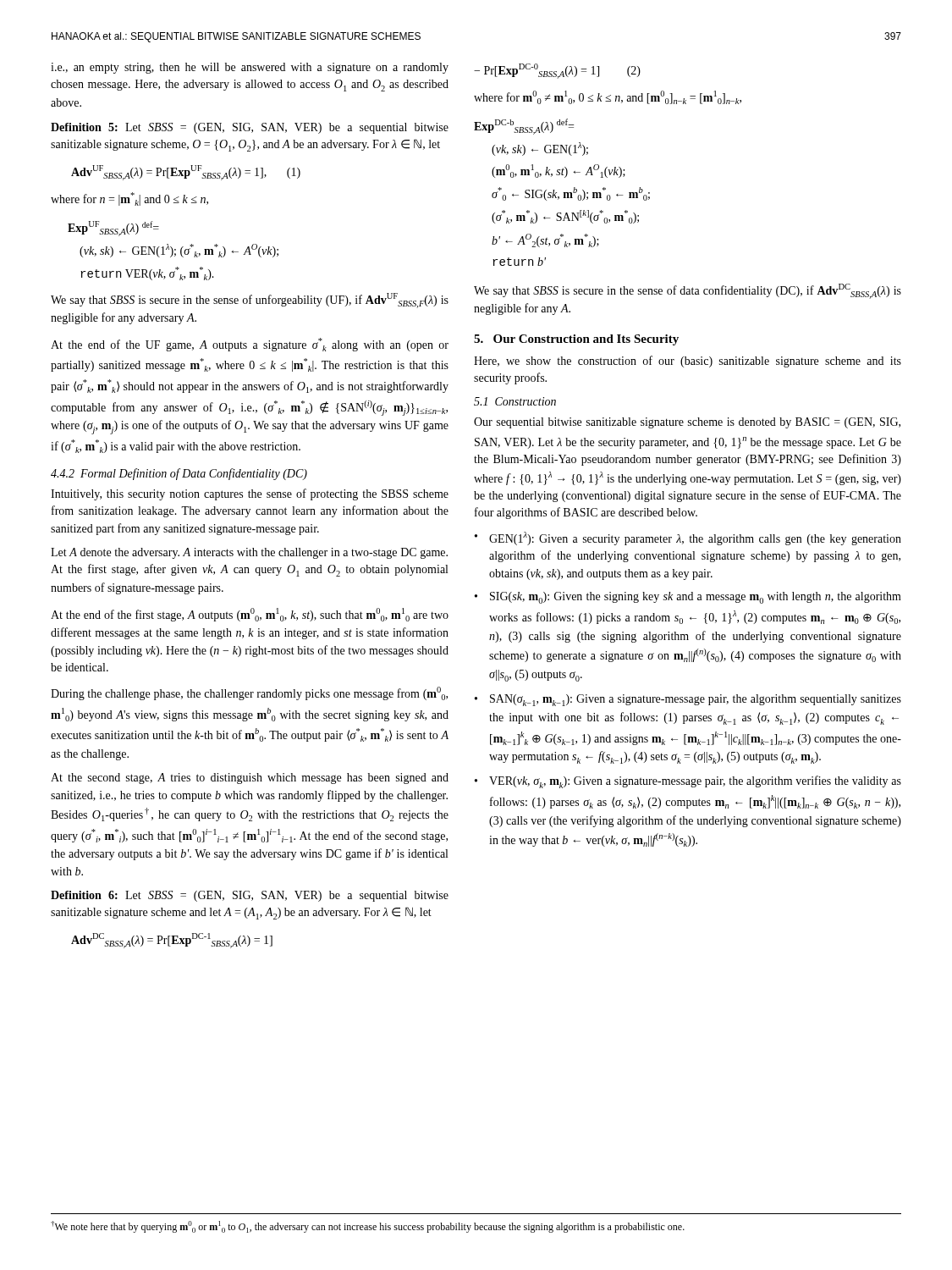Select the text block that says "Intuitively, this security notion captures the sense of"
952x1270 pixels.
(x=250, y=683)
